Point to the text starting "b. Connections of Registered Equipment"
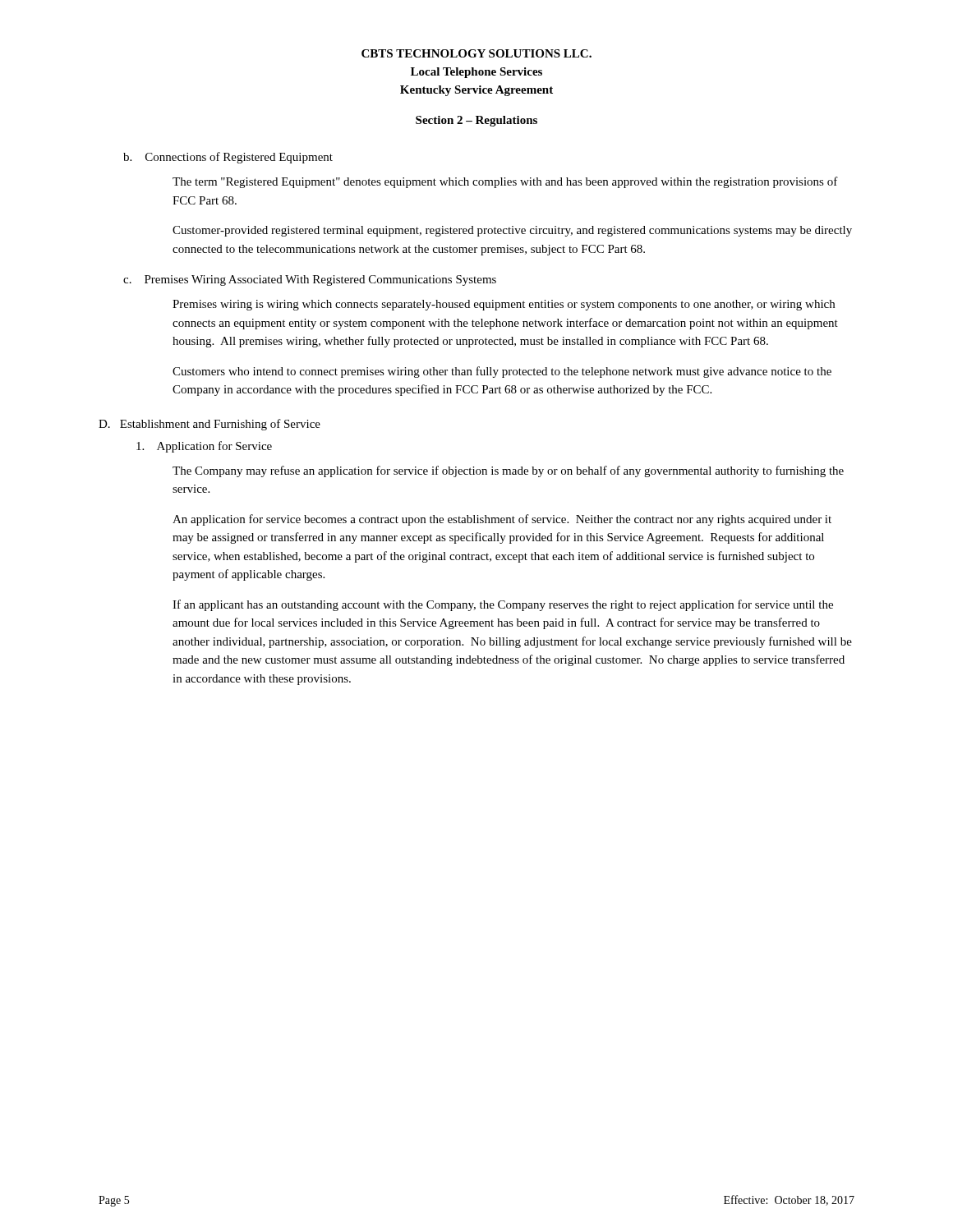The height and width of the screenshot is (1232, 953). [228, 157]
